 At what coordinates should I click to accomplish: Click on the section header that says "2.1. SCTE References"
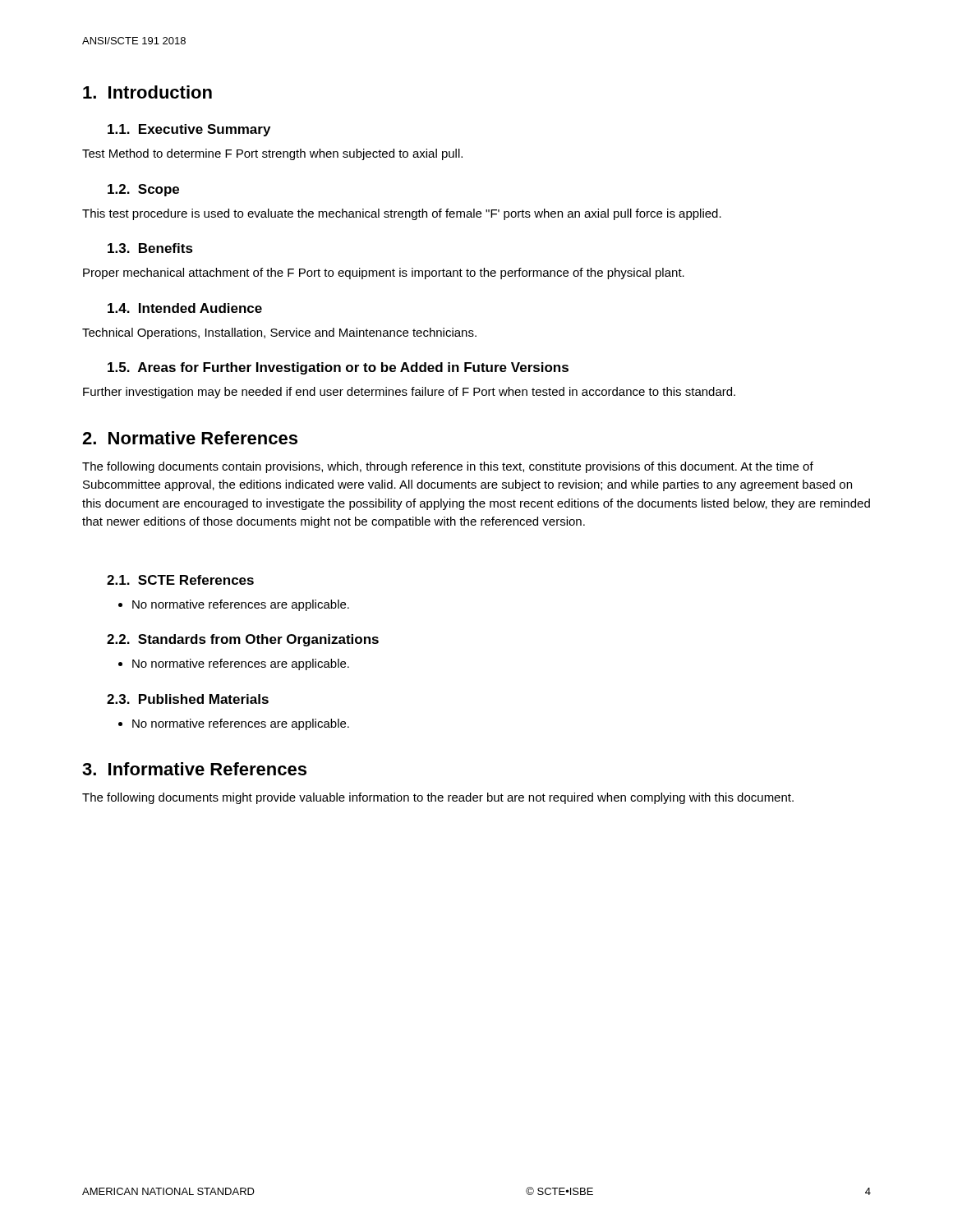click(x=180, y=580)
